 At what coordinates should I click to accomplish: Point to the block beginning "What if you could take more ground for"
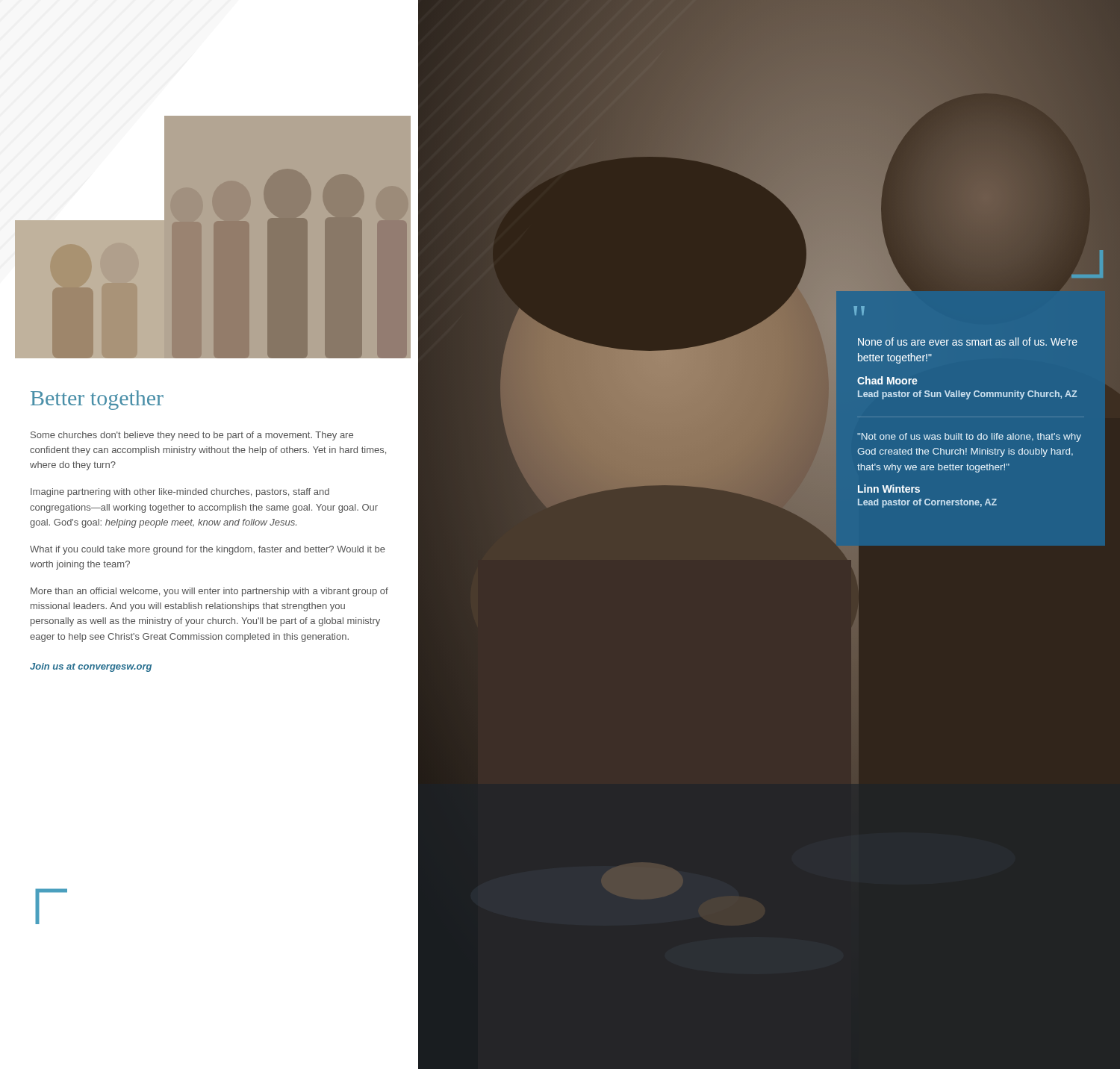point(209,557)
